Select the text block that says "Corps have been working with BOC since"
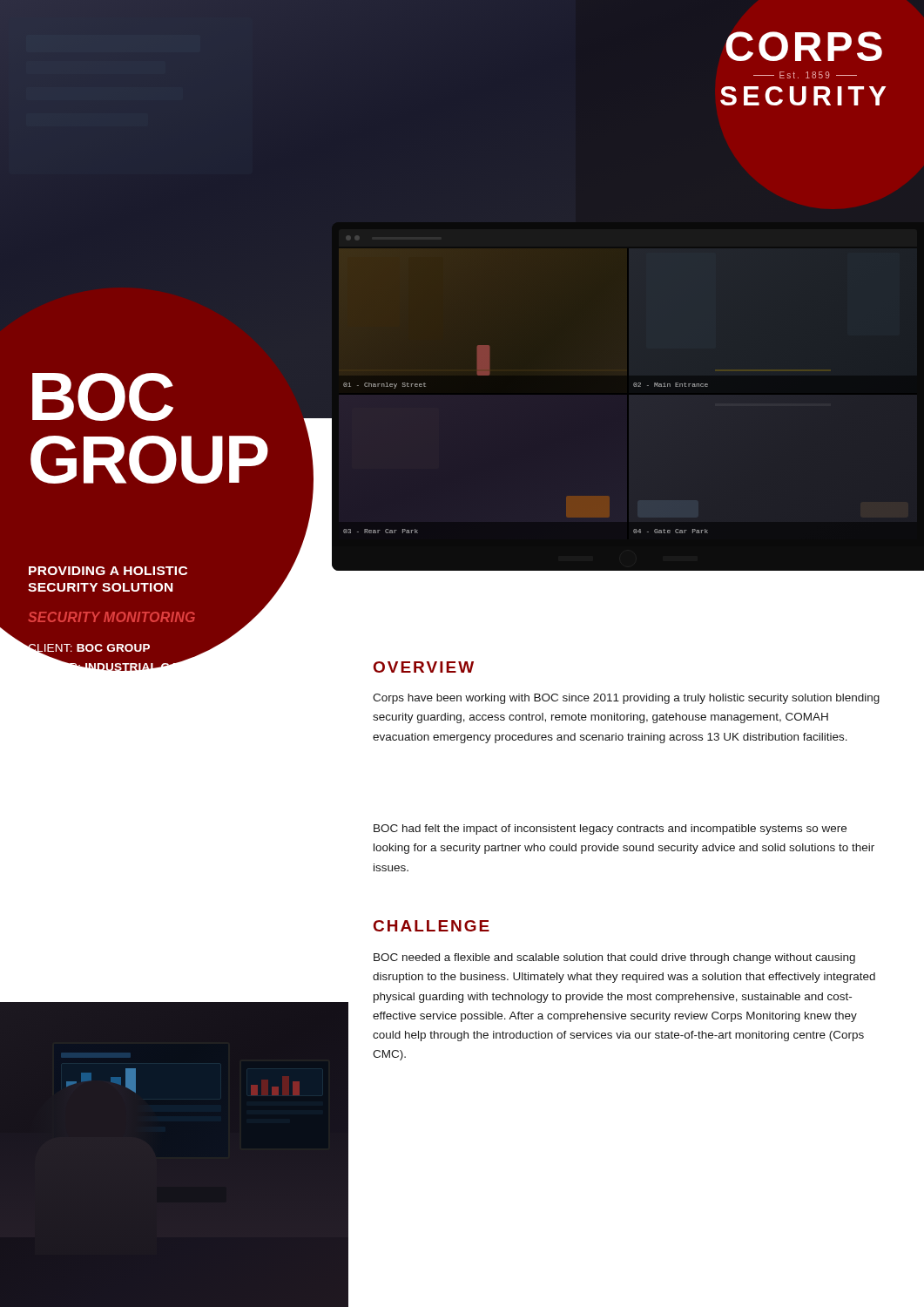This screenshot has height=1307, width=924. click(x=626, y=717)
